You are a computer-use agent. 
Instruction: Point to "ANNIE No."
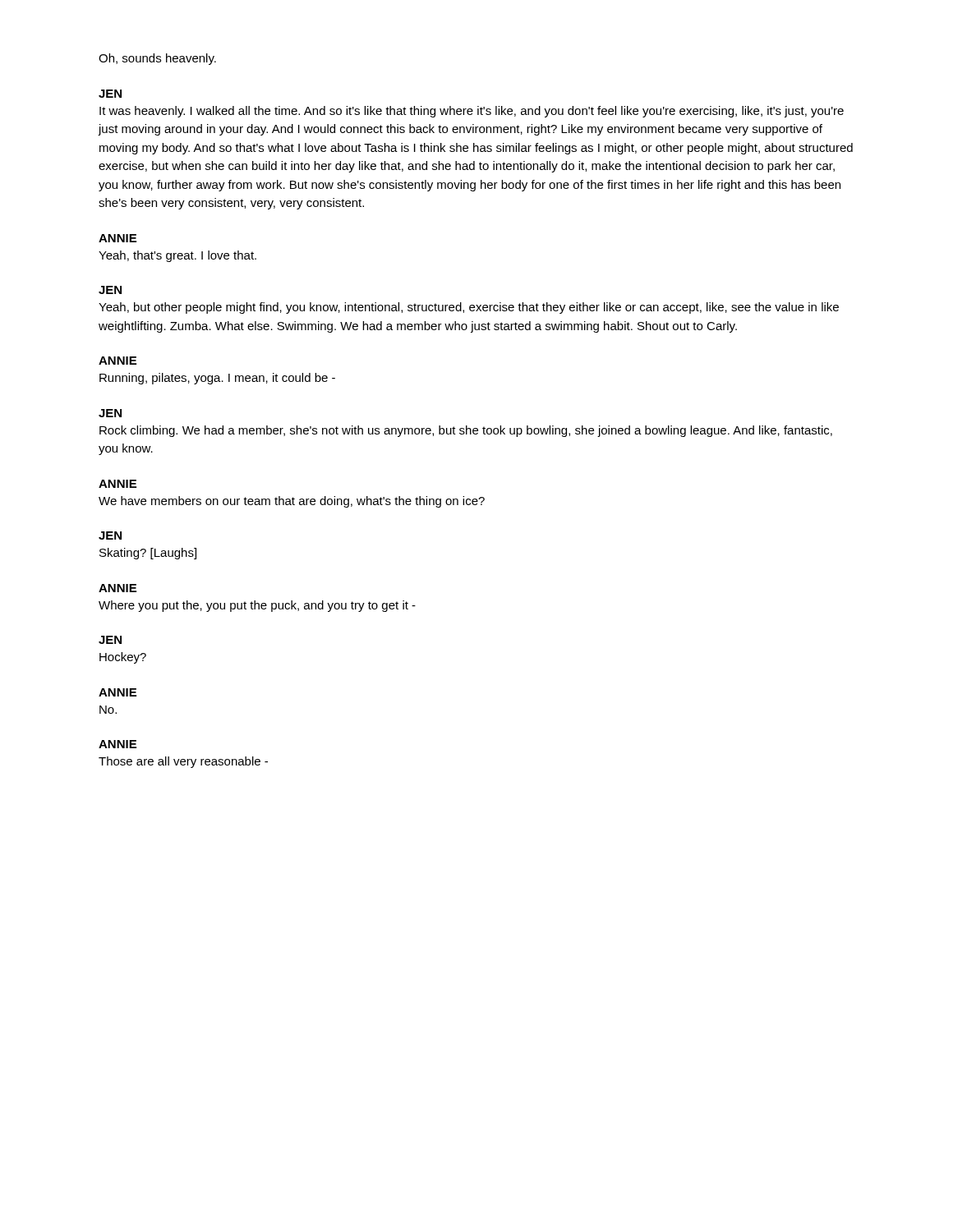[117, 692]
